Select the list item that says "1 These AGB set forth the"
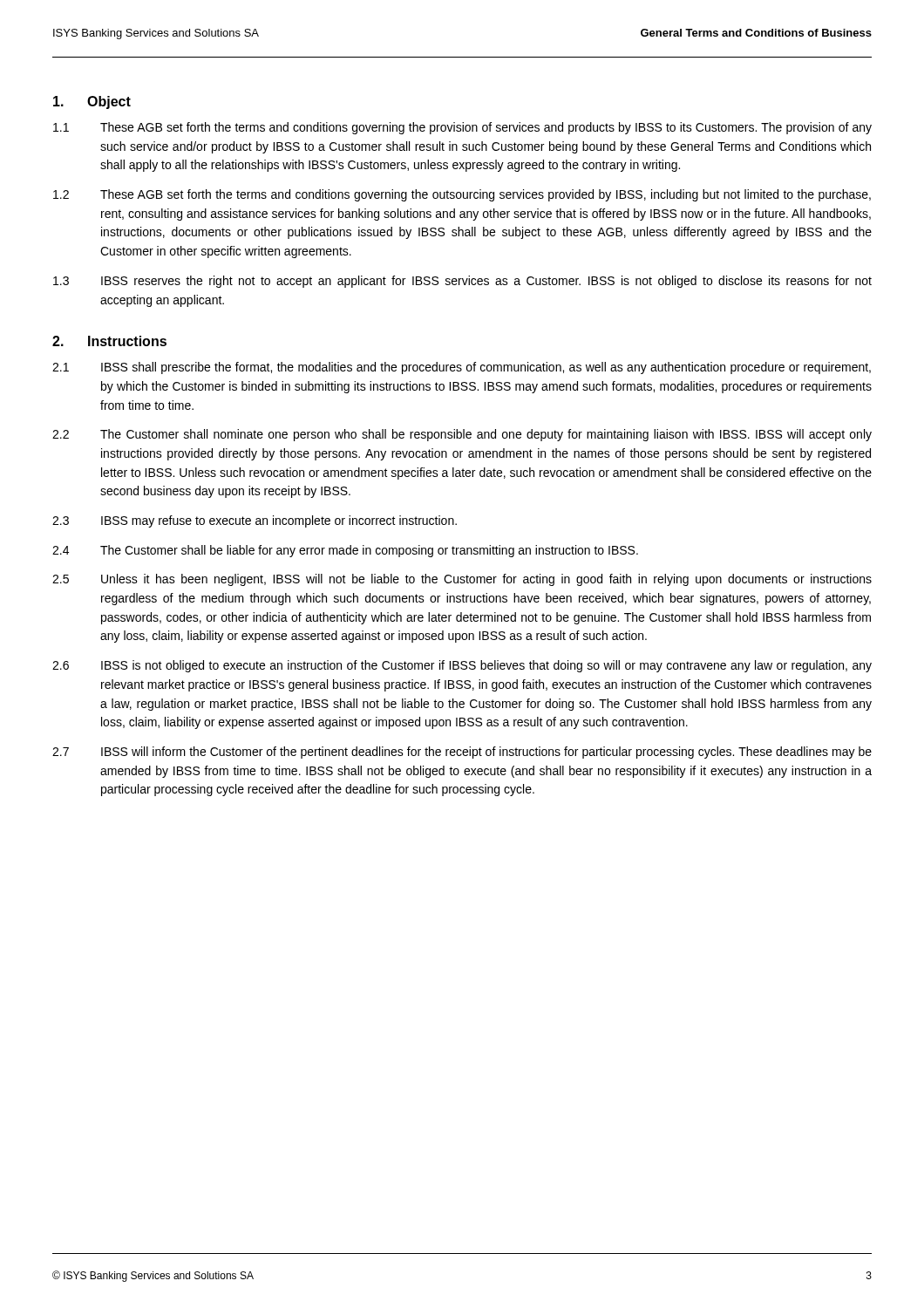This screenshot has width=924, height=1308. (x=462, y=147)
